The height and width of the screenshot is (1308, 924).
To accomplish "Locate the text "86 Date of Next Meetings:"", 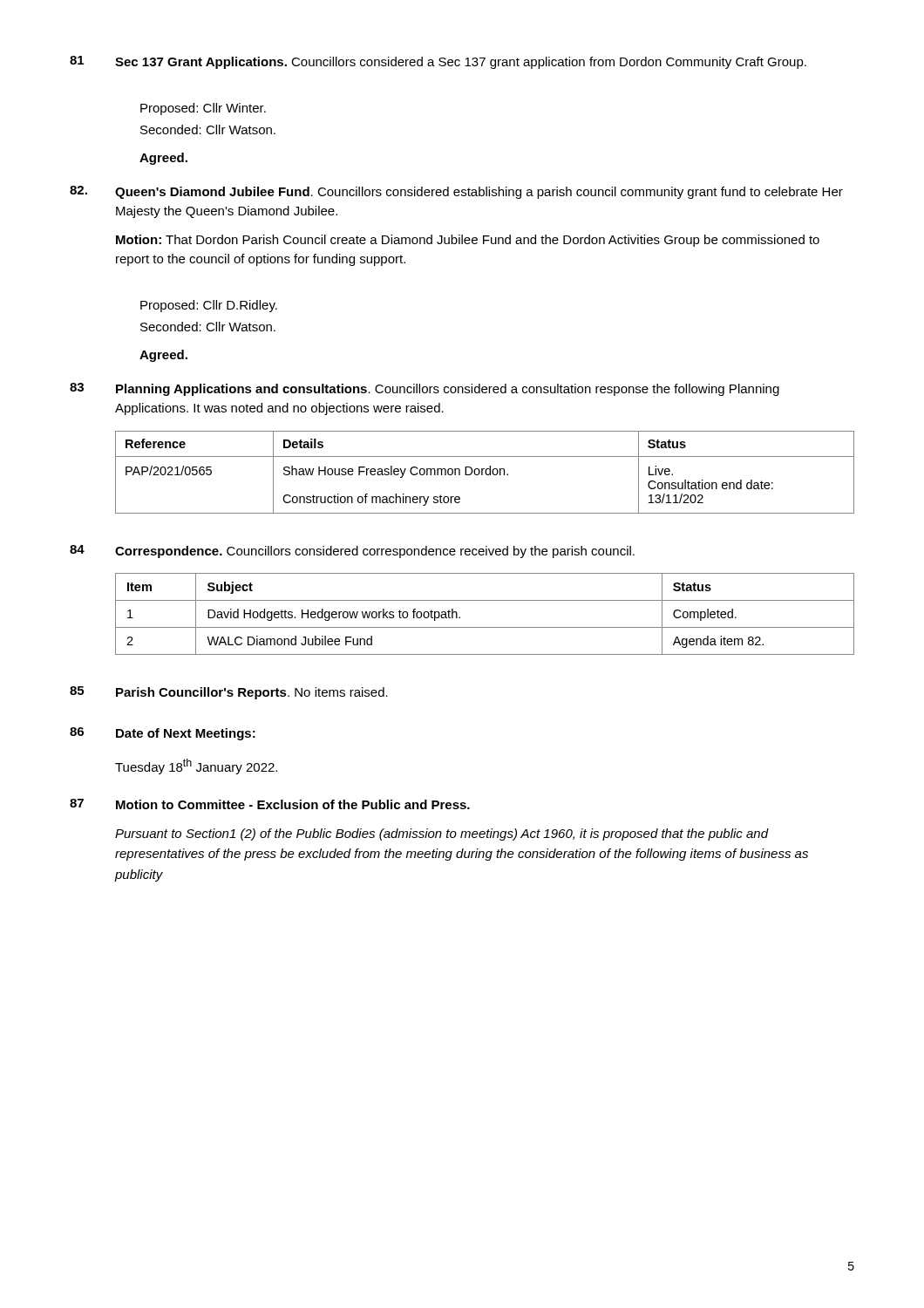I will click(163, 734).
